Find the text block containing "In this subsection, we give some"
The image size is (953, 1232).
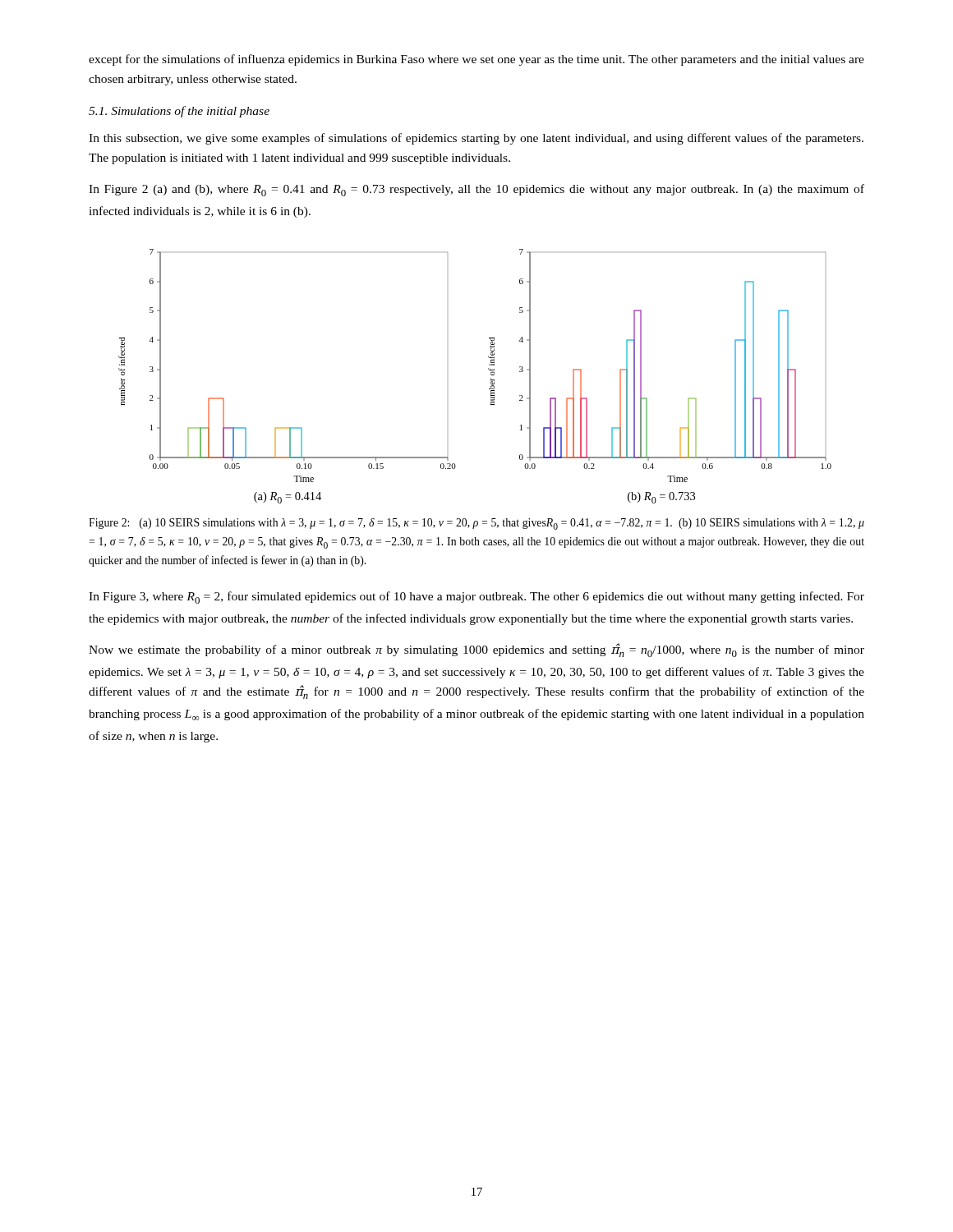pos(476,175)
